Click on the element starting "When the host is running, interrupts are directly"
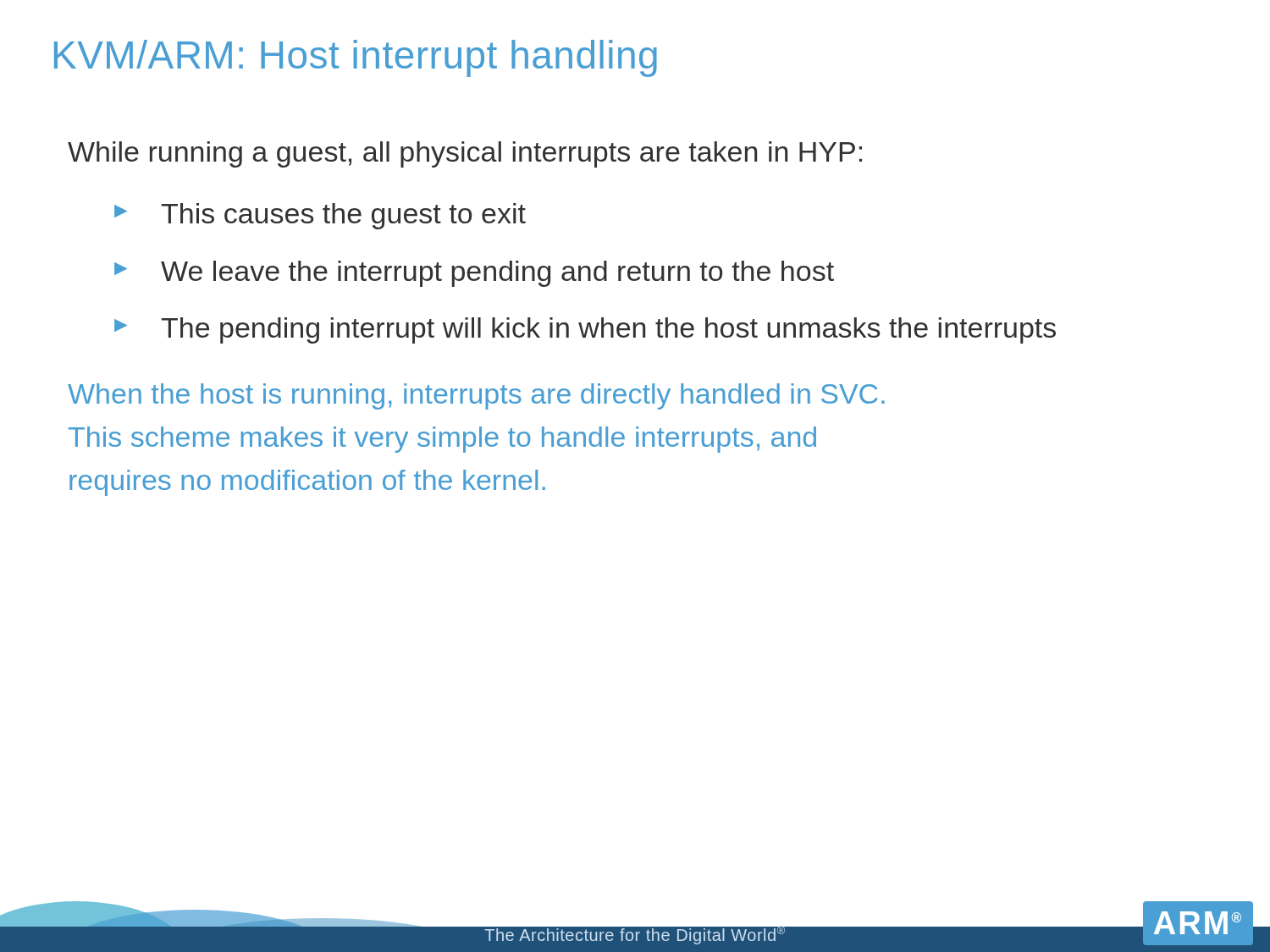 (x=477, y=437)
